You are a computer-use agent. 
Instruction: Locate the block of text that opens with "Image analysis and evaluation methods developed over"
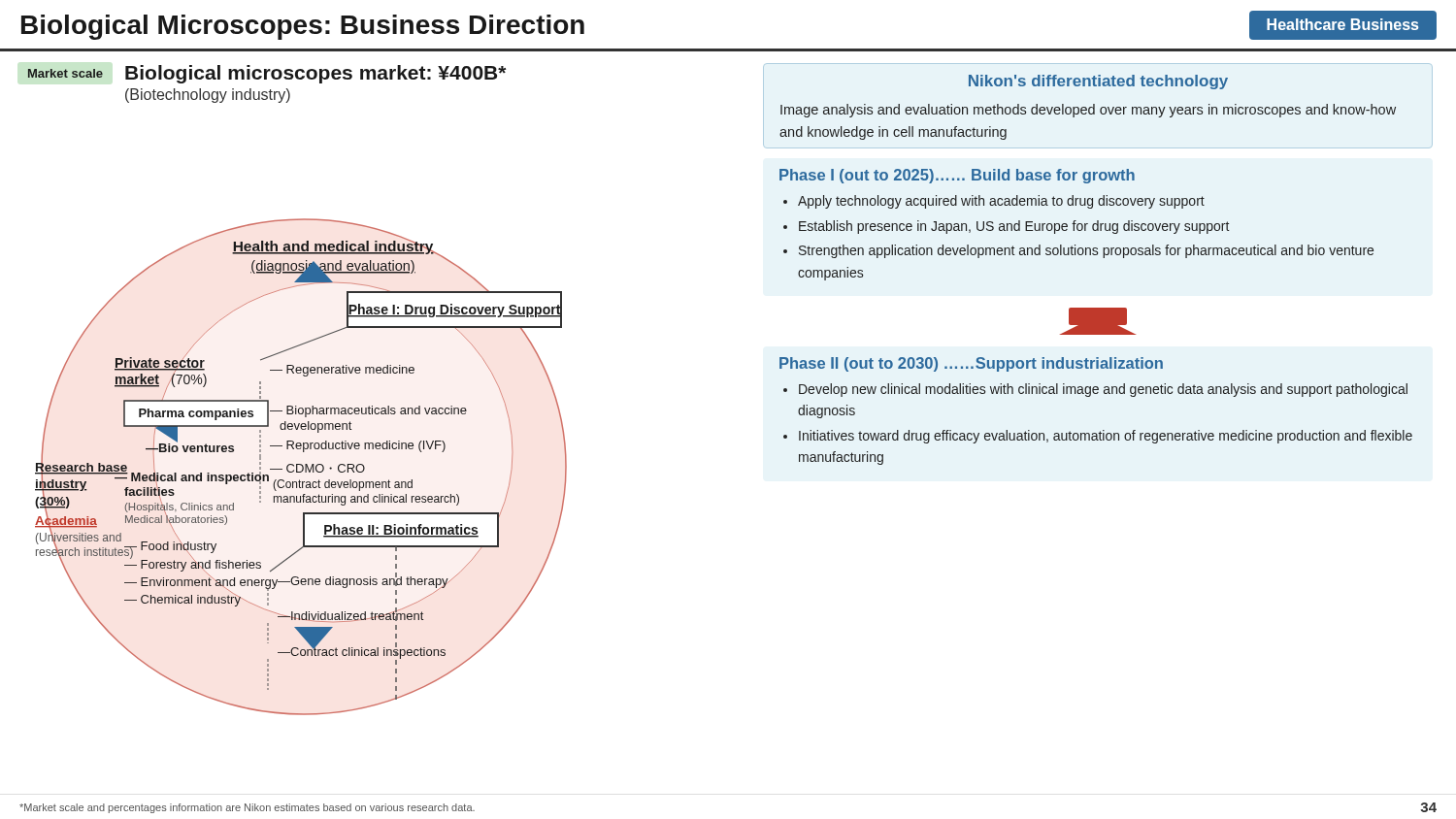1088,121
